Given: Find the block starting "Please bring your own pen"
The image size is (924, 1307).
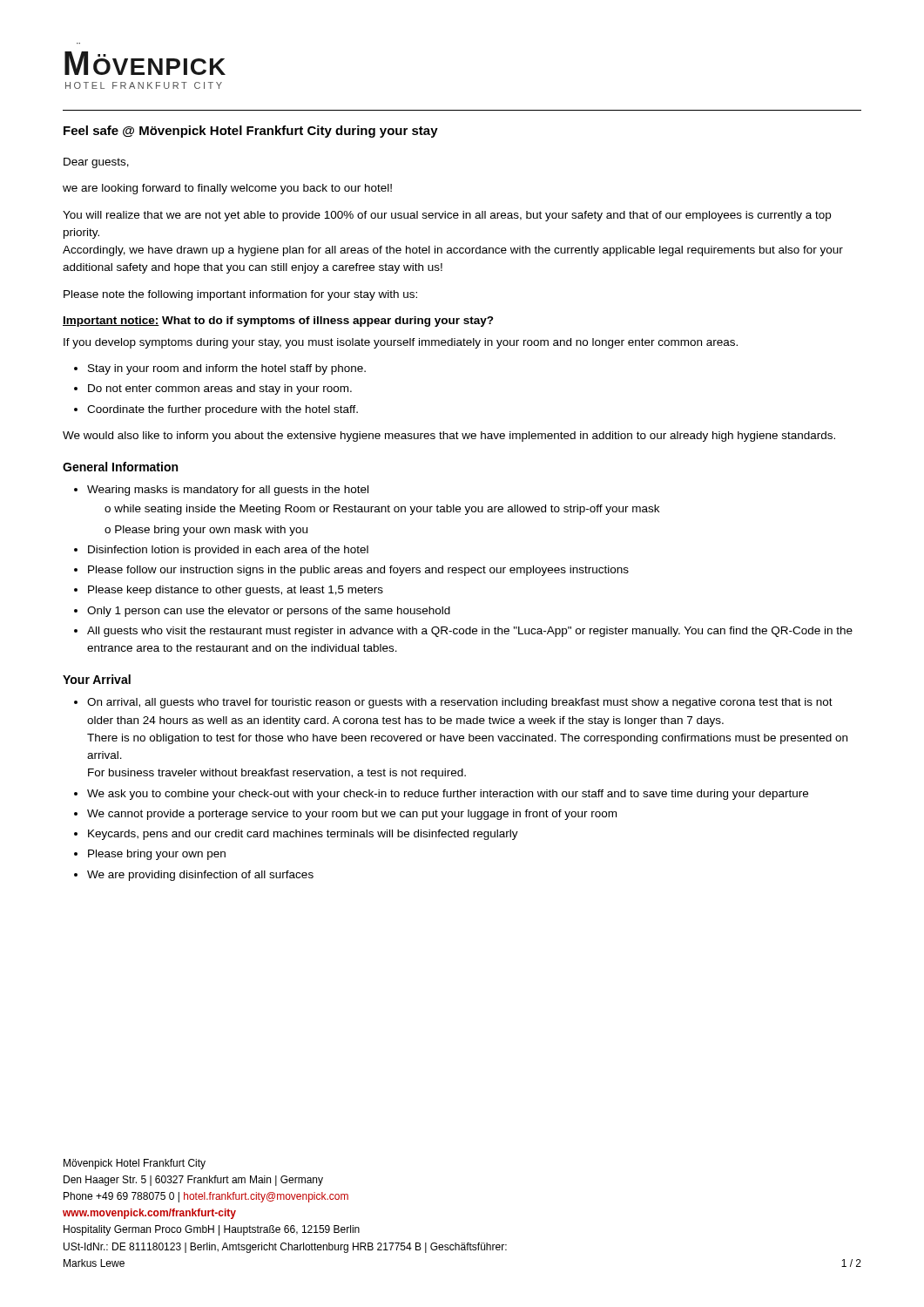Looking at the screenshot, I should pos(157,854).
